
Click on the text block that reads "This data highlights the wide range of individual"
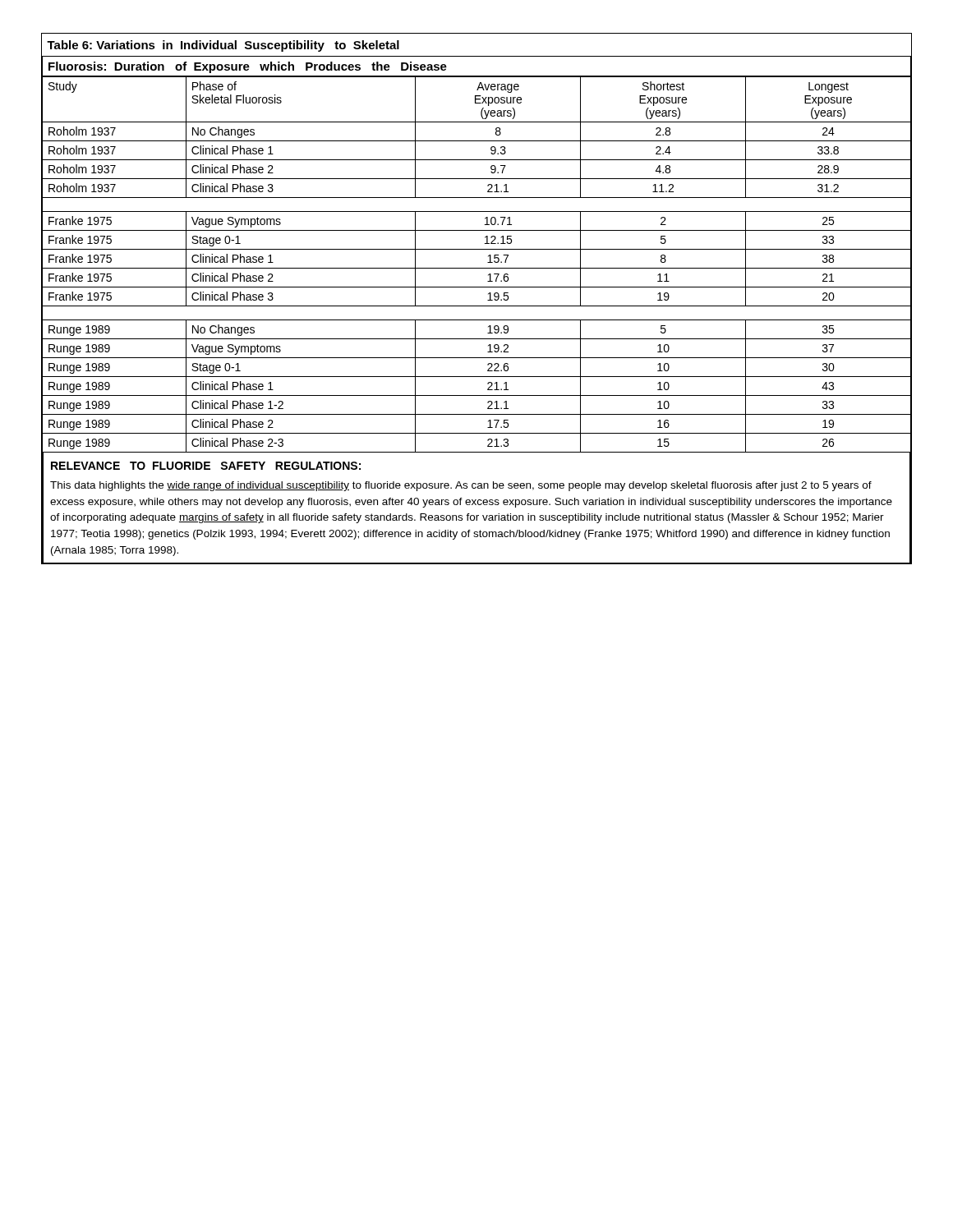471,517
